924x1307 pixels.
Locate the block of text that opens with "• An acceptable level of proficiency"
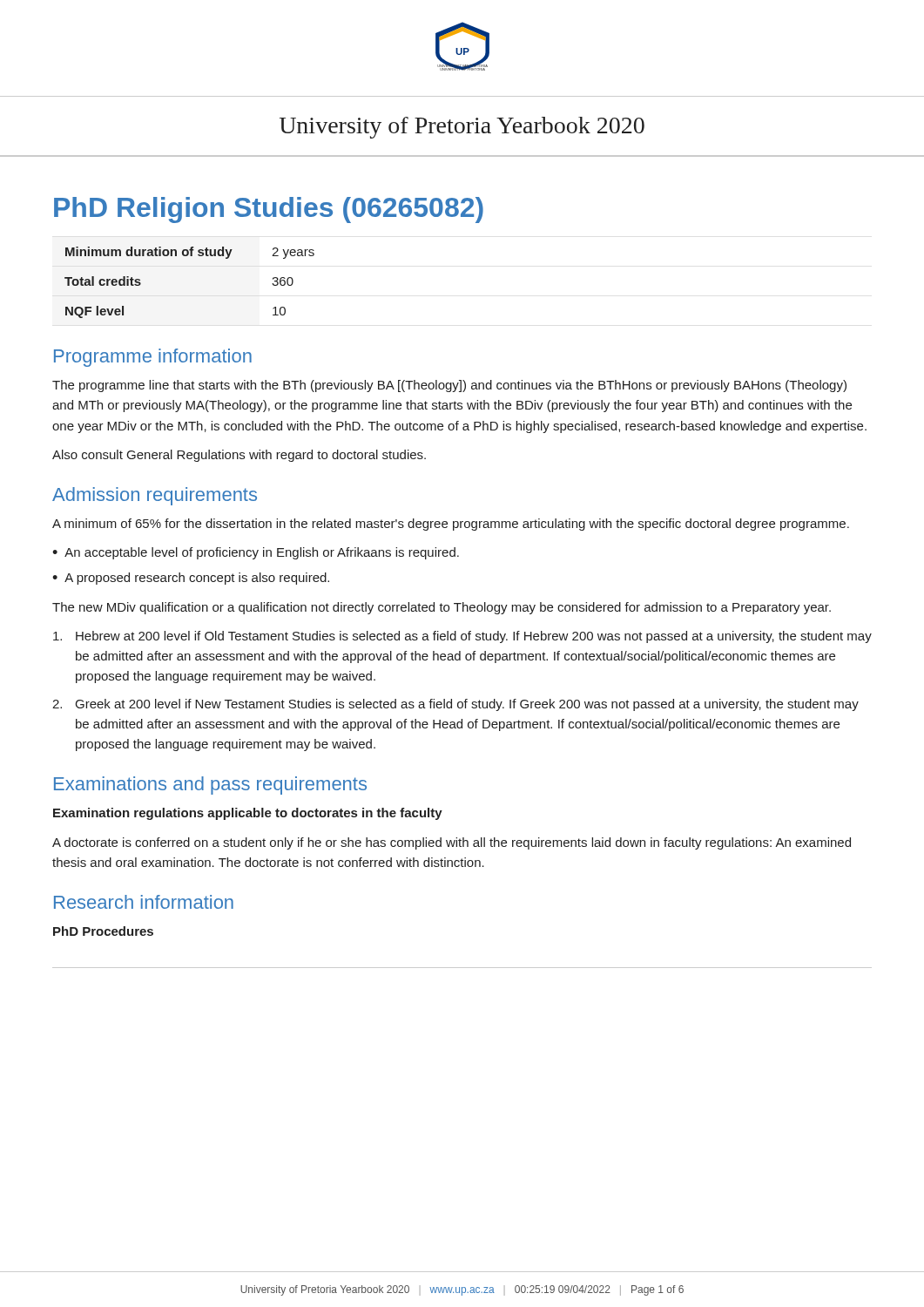click(256, 553)
